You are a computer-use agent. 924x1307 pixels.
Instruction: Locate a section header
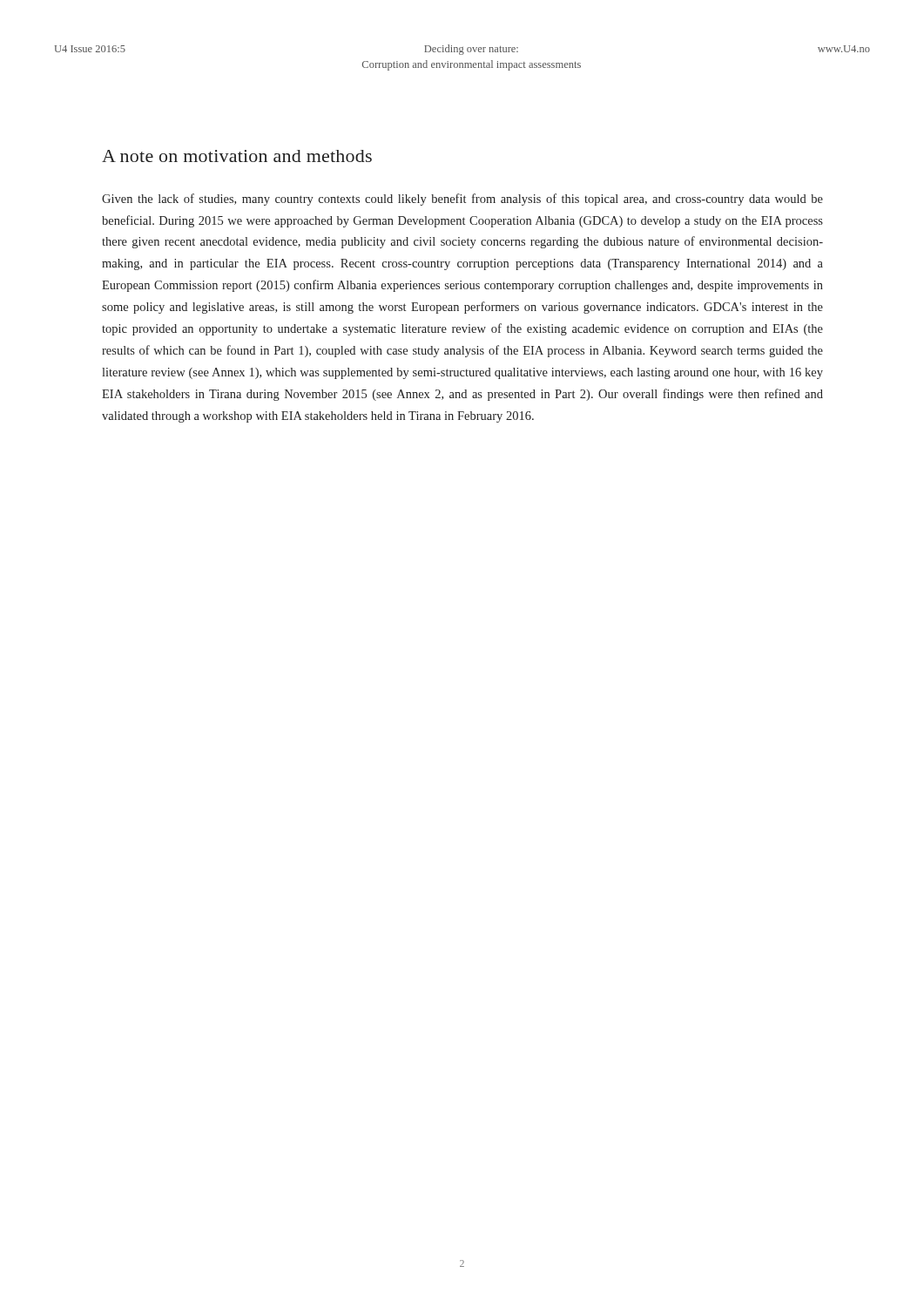point(462,156)
